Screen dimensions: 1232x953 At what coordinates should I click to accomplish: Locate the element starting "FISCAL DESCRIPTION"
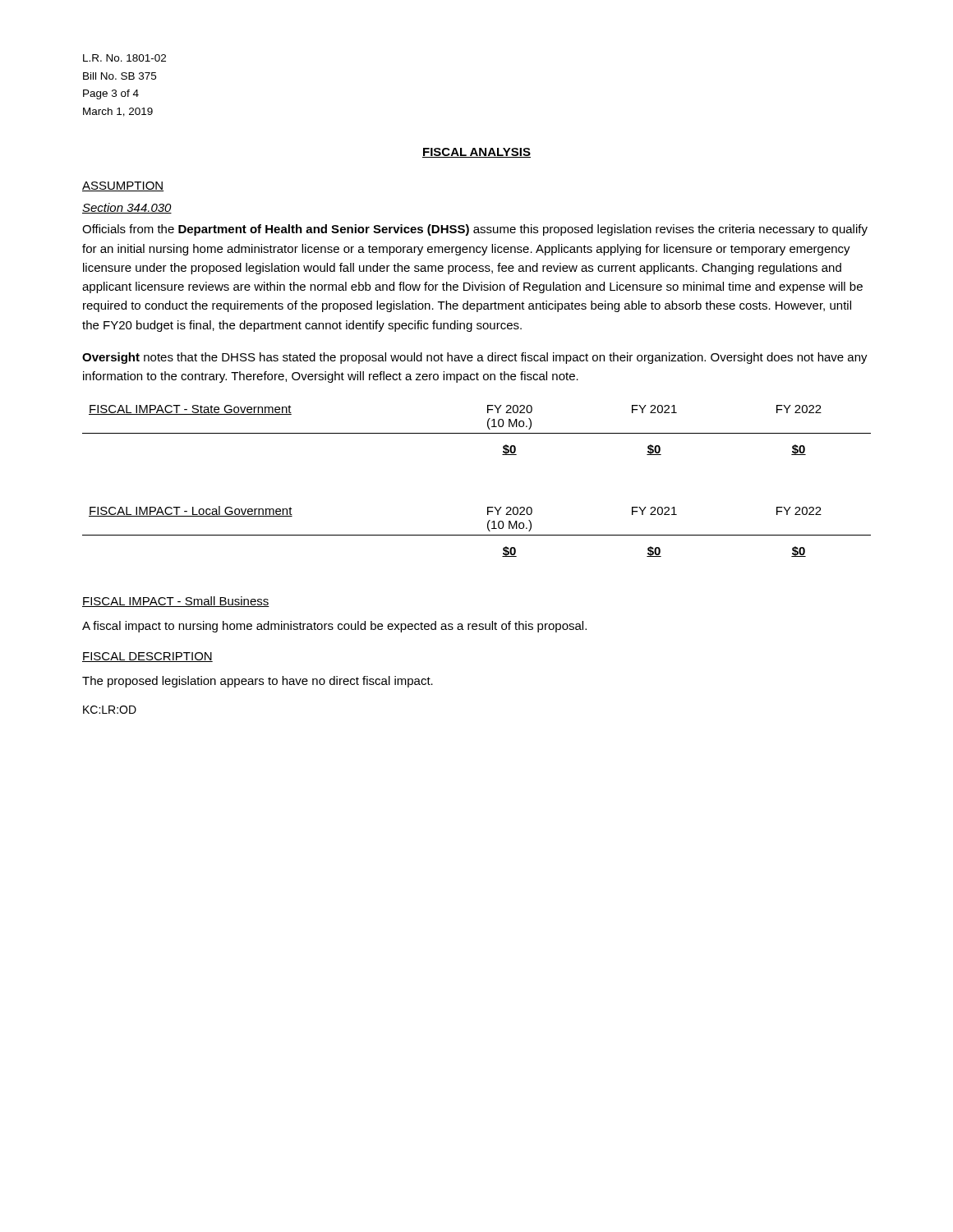click(x=147, y=656)
